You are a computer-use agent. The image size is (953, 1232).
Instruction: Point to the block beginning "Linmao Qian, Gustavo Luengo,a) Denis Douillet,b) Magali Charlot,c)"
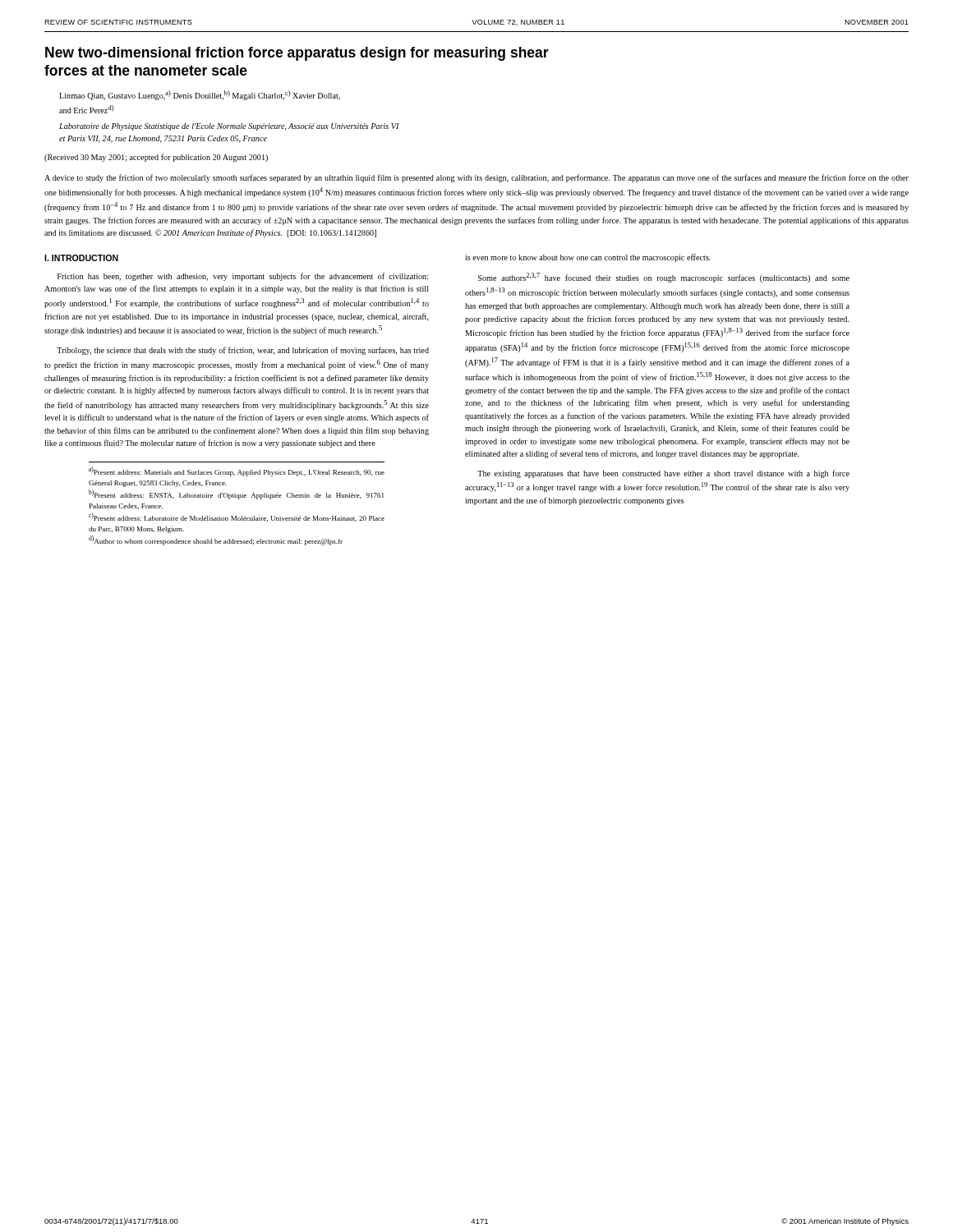[x=200, y=102]
